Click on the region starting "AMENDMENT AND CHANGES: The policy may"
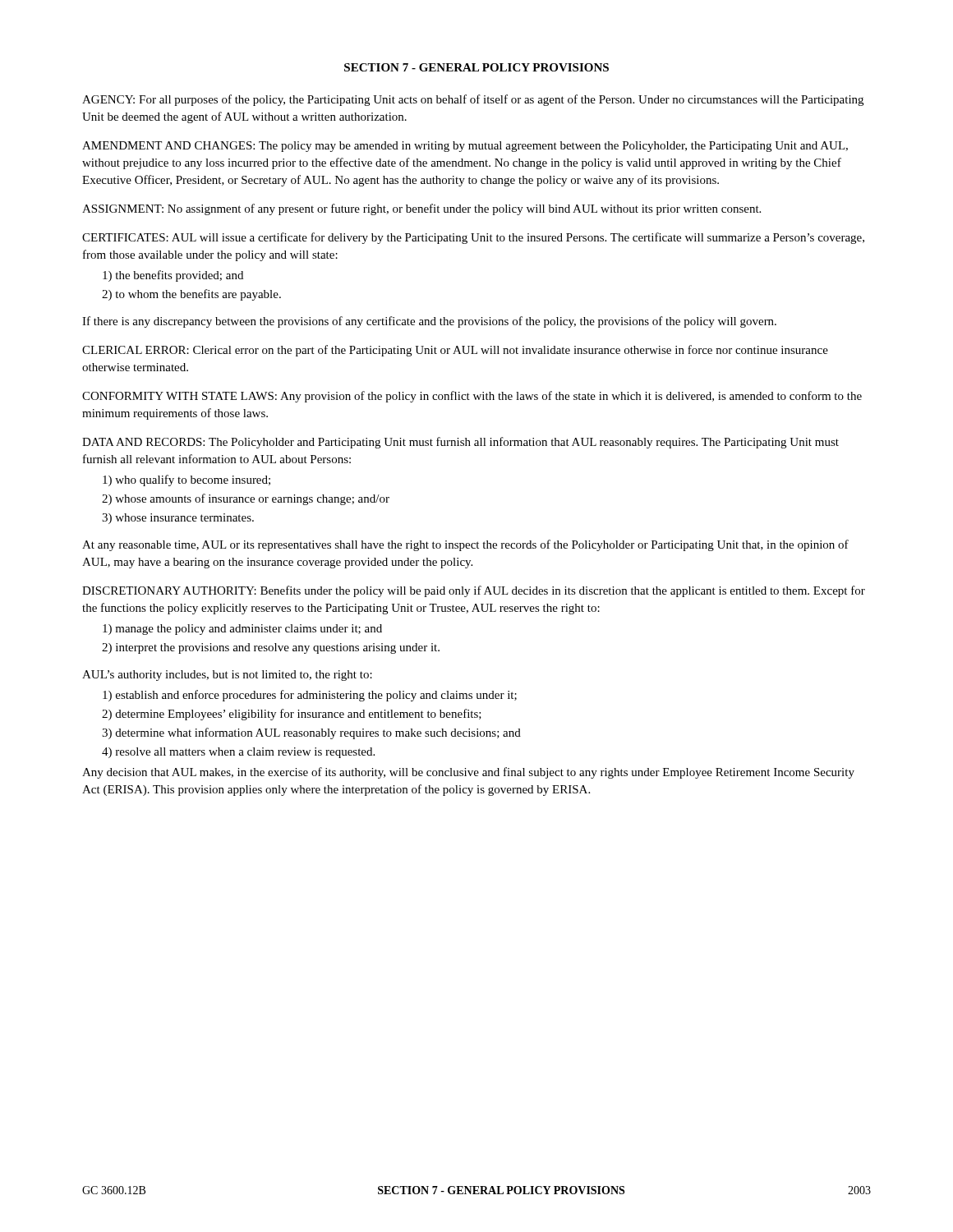This screenshot has height=1232, width=953. (465, 163)
